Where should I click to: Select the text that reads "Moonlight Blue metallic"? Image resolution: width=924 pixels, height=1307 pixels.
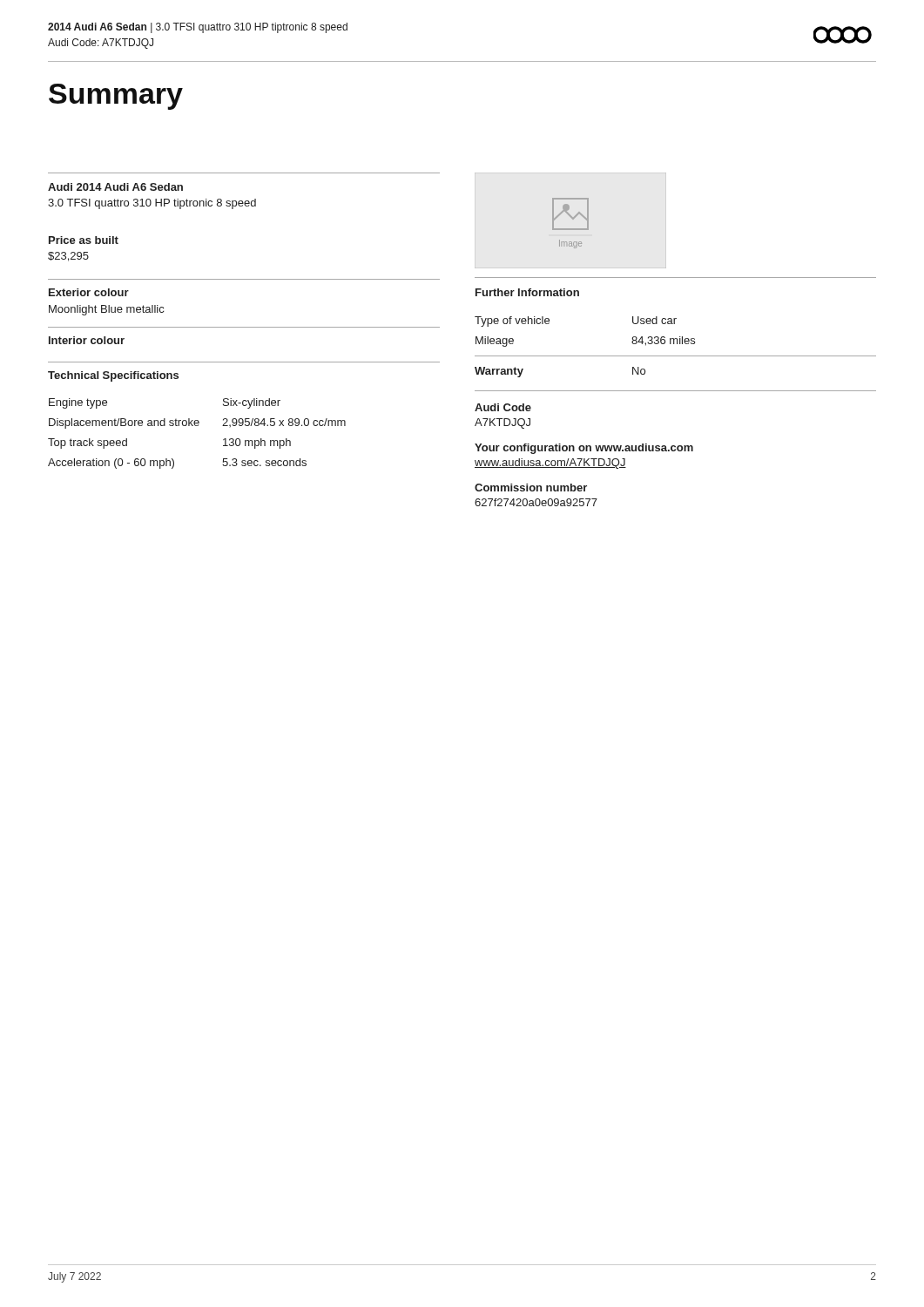click(106, 309)
